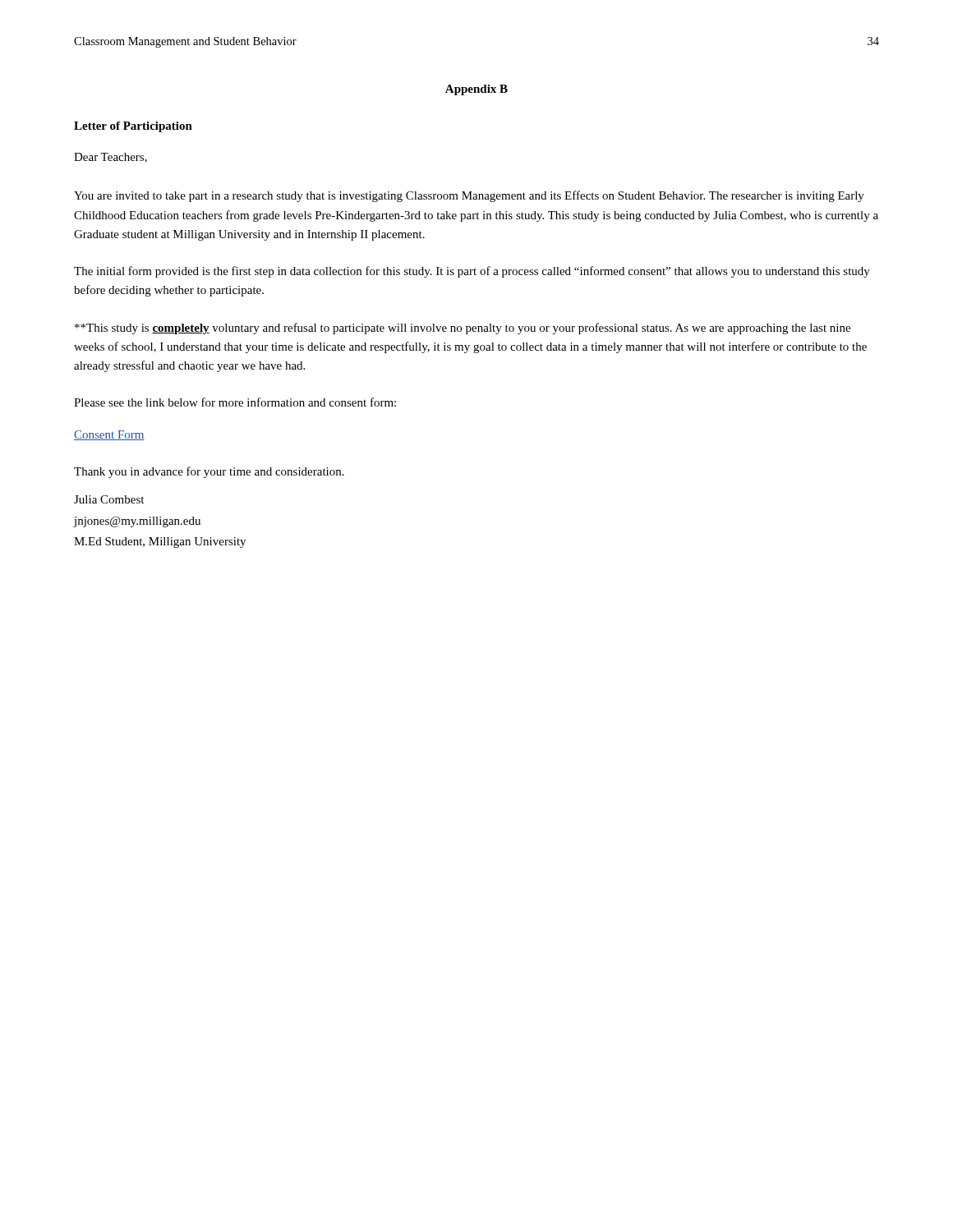953x1232 pixels.
Task: Find the block on this page that starts "Please see the"
Action: (235, 402)
